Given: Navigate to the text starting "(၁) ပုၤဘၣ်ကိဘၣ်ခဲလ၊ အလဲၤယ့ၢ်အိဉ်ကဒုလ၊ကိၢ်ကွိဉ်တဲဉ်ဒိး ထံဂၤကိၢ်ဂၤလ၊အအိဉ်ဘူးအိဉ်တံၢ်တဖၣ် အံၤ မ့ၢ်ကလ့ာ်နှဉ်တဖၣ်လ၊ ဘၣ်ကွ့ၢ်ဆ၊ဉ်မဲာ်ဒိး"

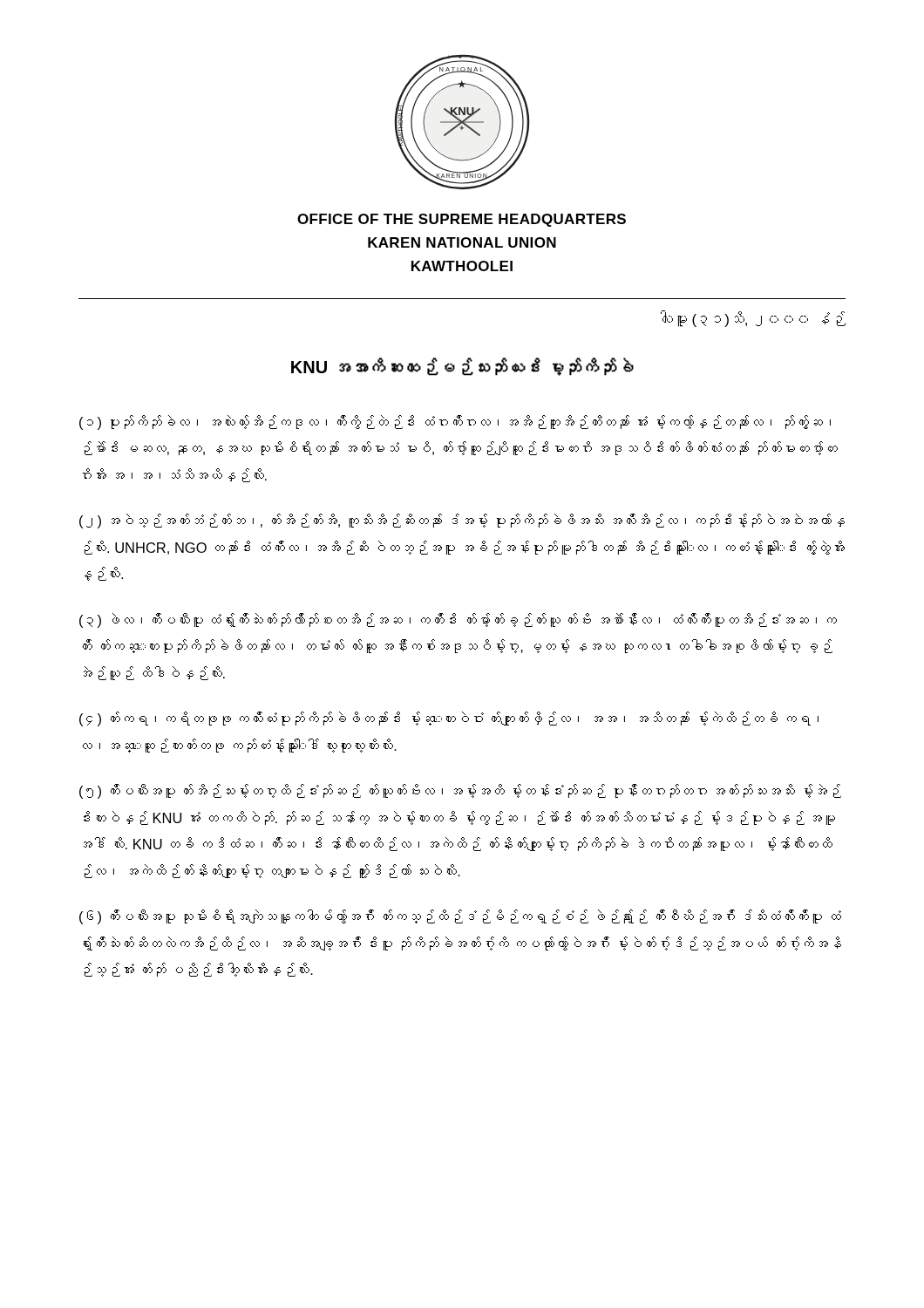Looking at the screenshot, I should pos(458,448).
